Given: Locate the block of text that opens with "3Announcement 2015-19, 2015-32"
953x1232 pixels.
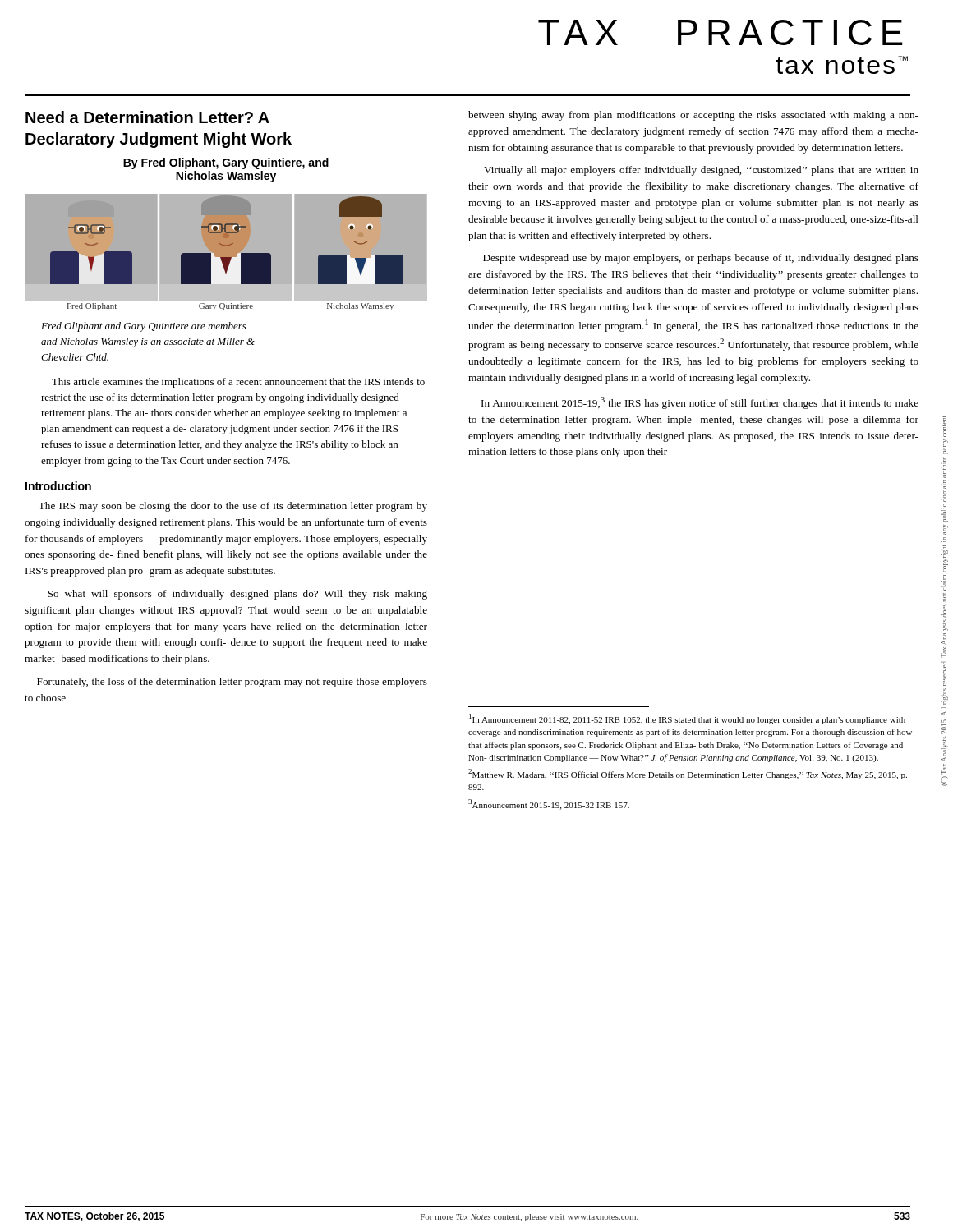Looking at the screenshot, I should click(549, 803).
